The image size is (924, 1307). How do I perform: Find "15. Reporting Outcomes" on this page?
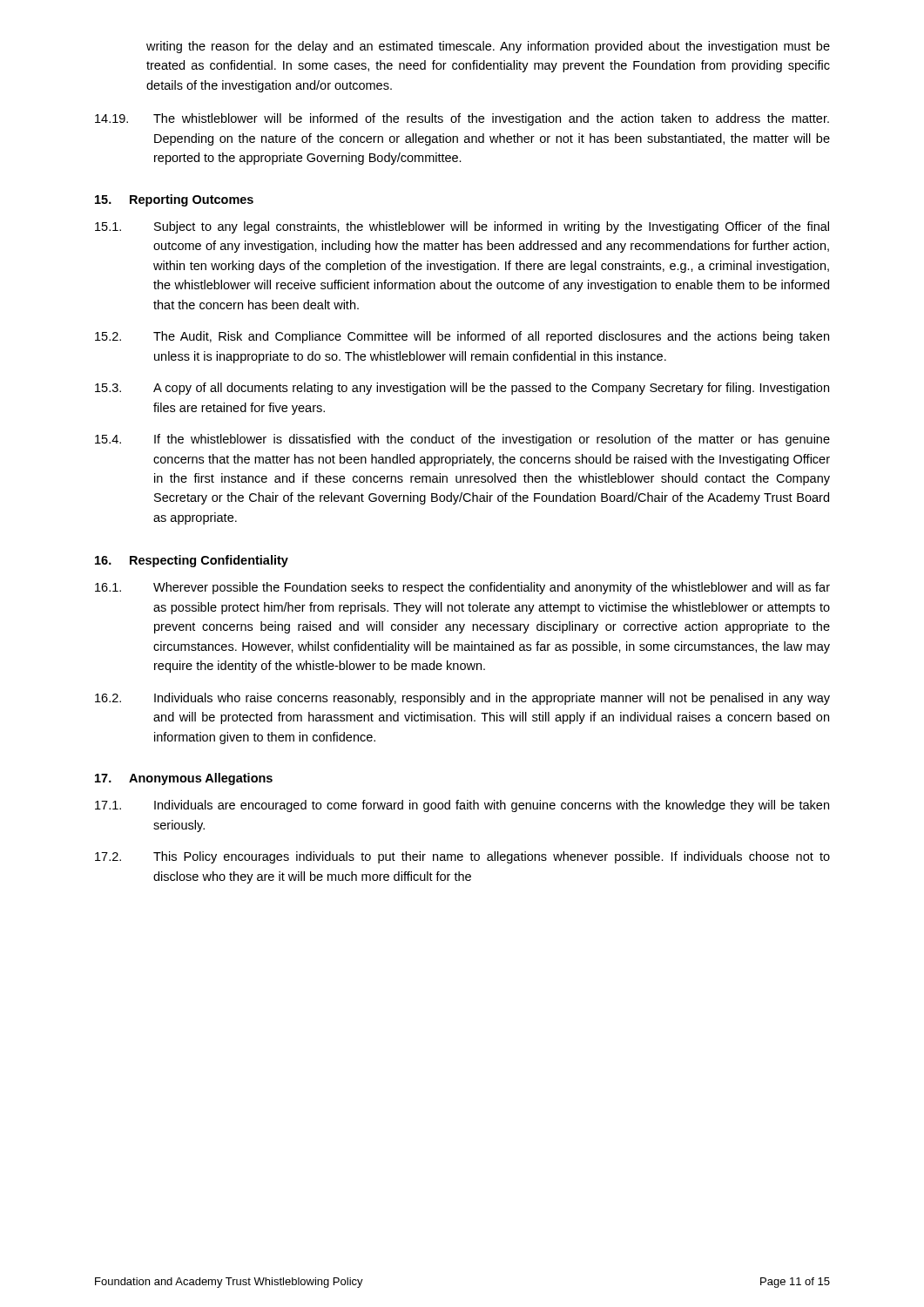pos(174,200)
